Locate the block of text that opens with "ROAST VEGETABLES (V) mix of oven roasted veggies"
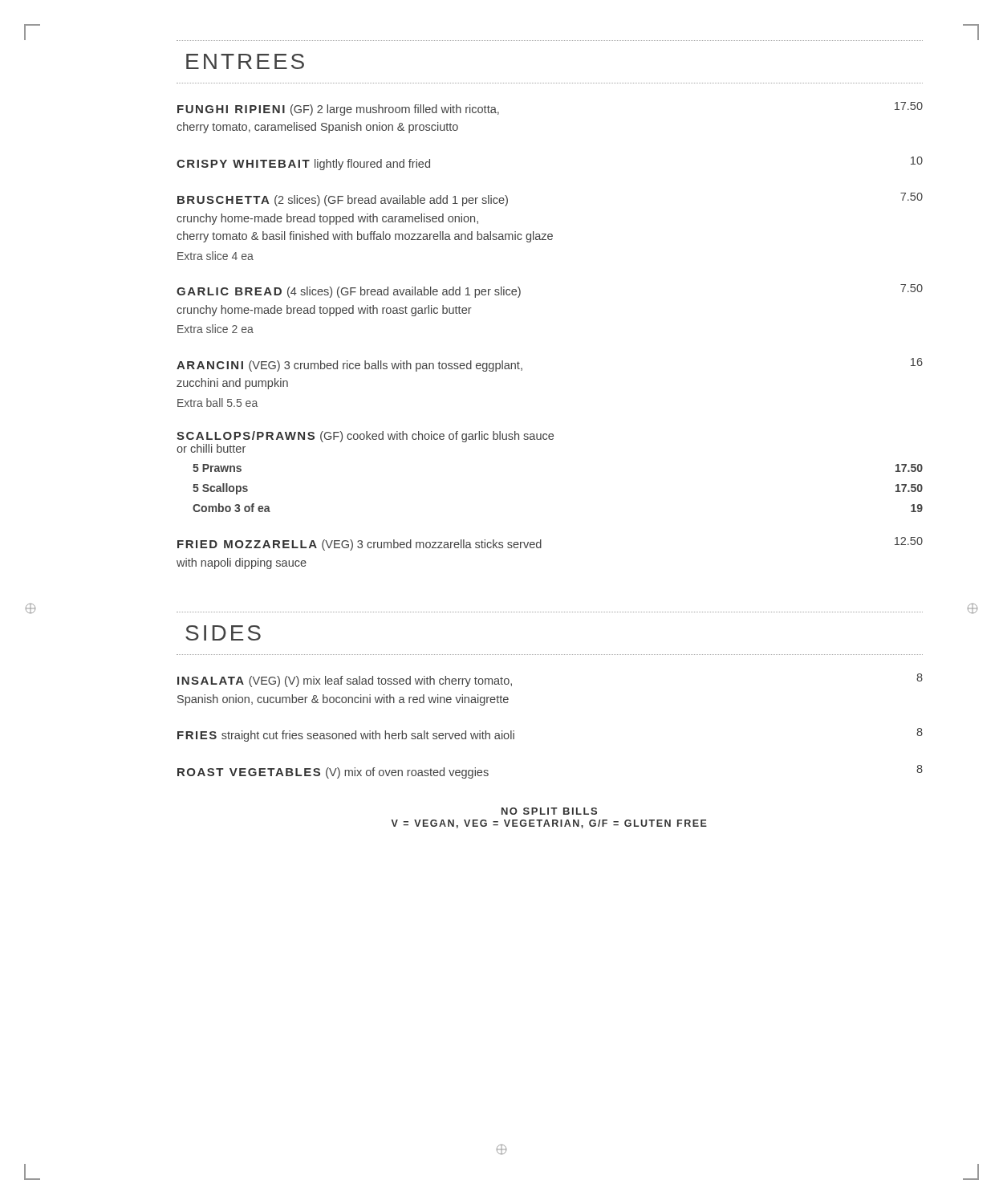 tap(332, 772)
